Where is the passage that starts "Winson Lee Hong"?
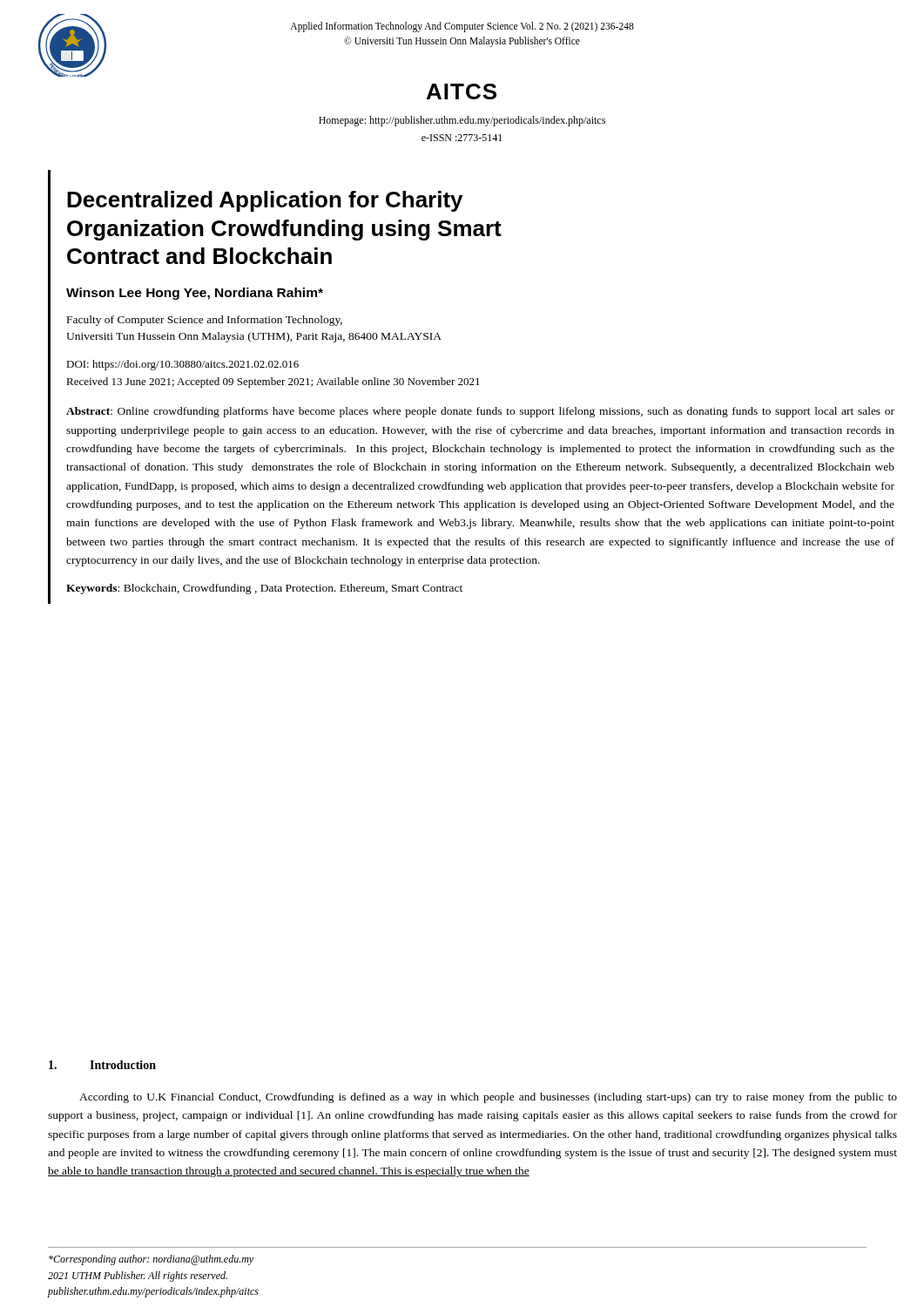Viewport: 924px width, 1307px height. click(x=195, y=292)
